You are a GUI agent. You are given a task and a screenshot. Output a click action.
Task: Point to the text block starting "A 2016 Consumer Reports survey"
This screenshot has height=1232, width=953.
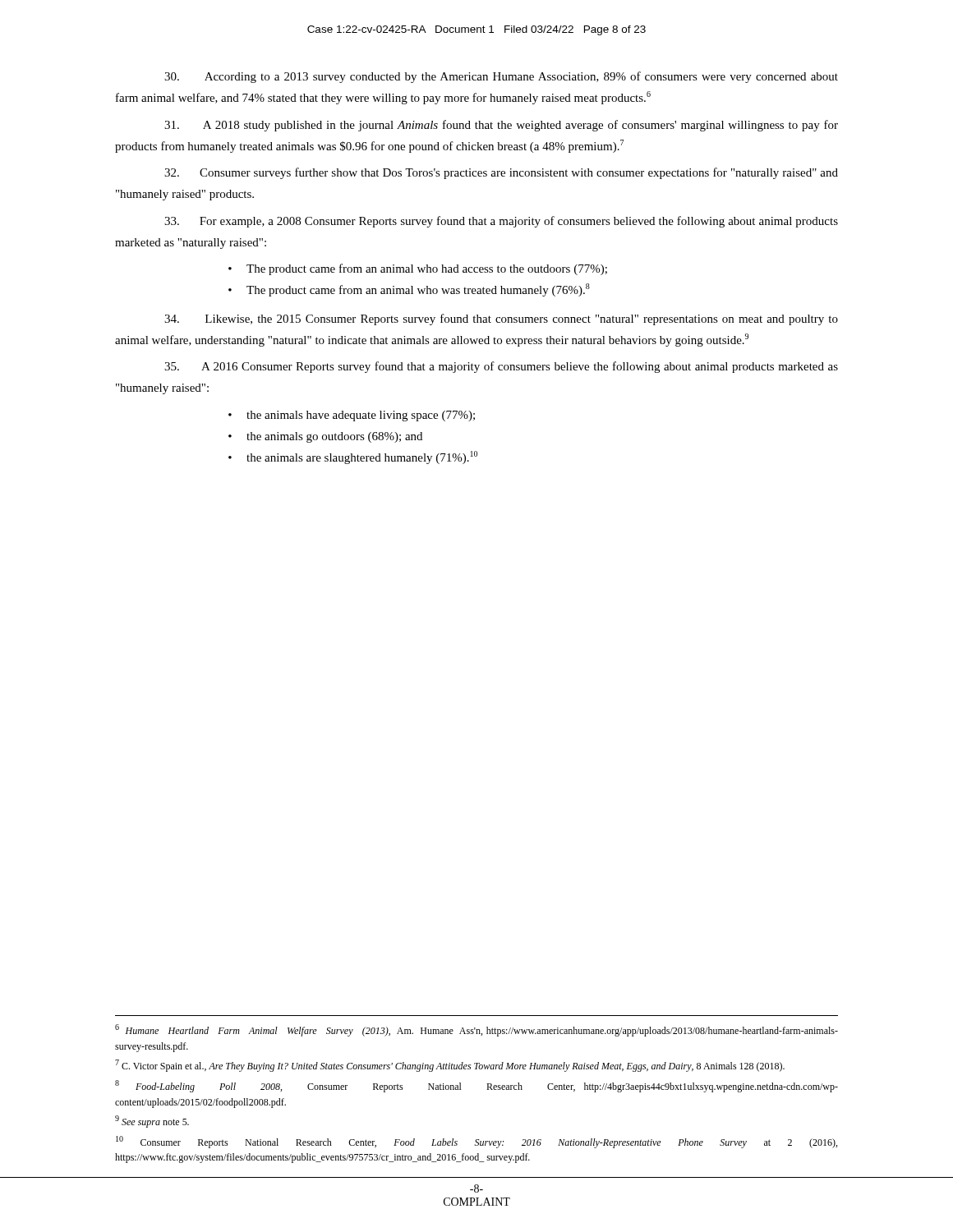click(476, 377)
